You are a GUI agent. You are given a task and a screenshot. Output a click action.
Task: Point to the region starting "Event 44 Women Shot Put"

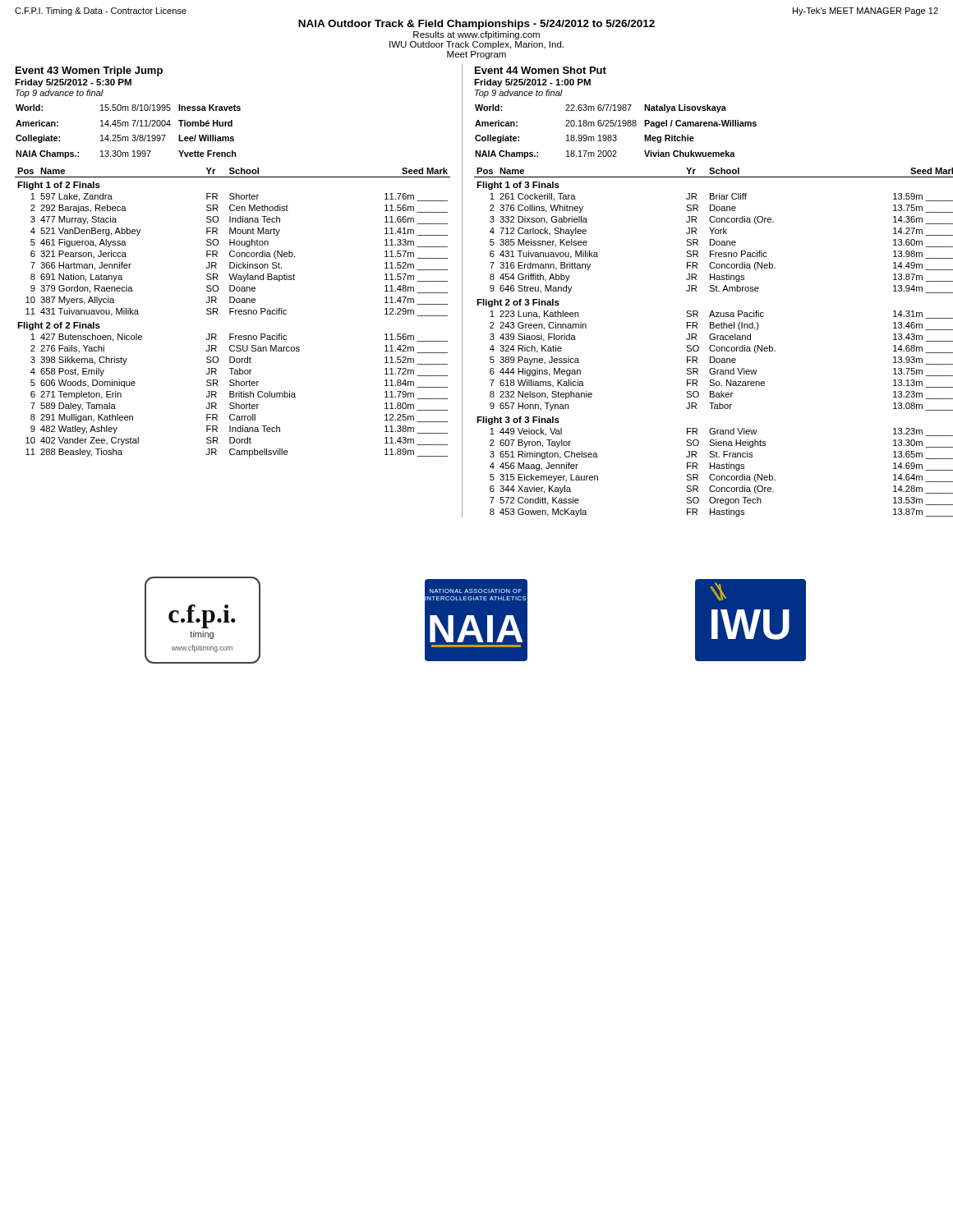pos(540,70)
